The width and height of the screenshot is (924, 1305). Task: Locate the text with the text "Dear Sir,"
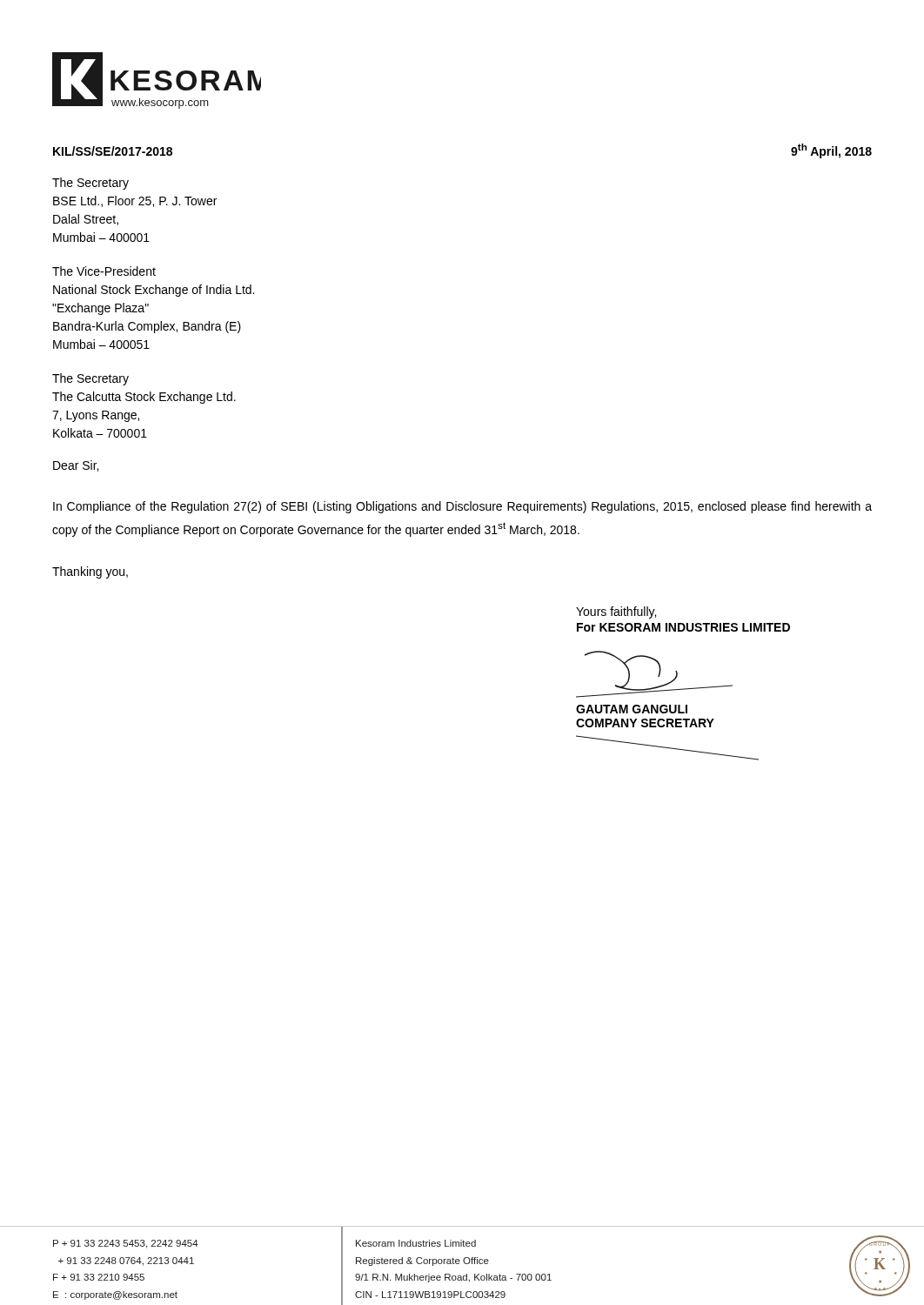click(x=76, y=465)
